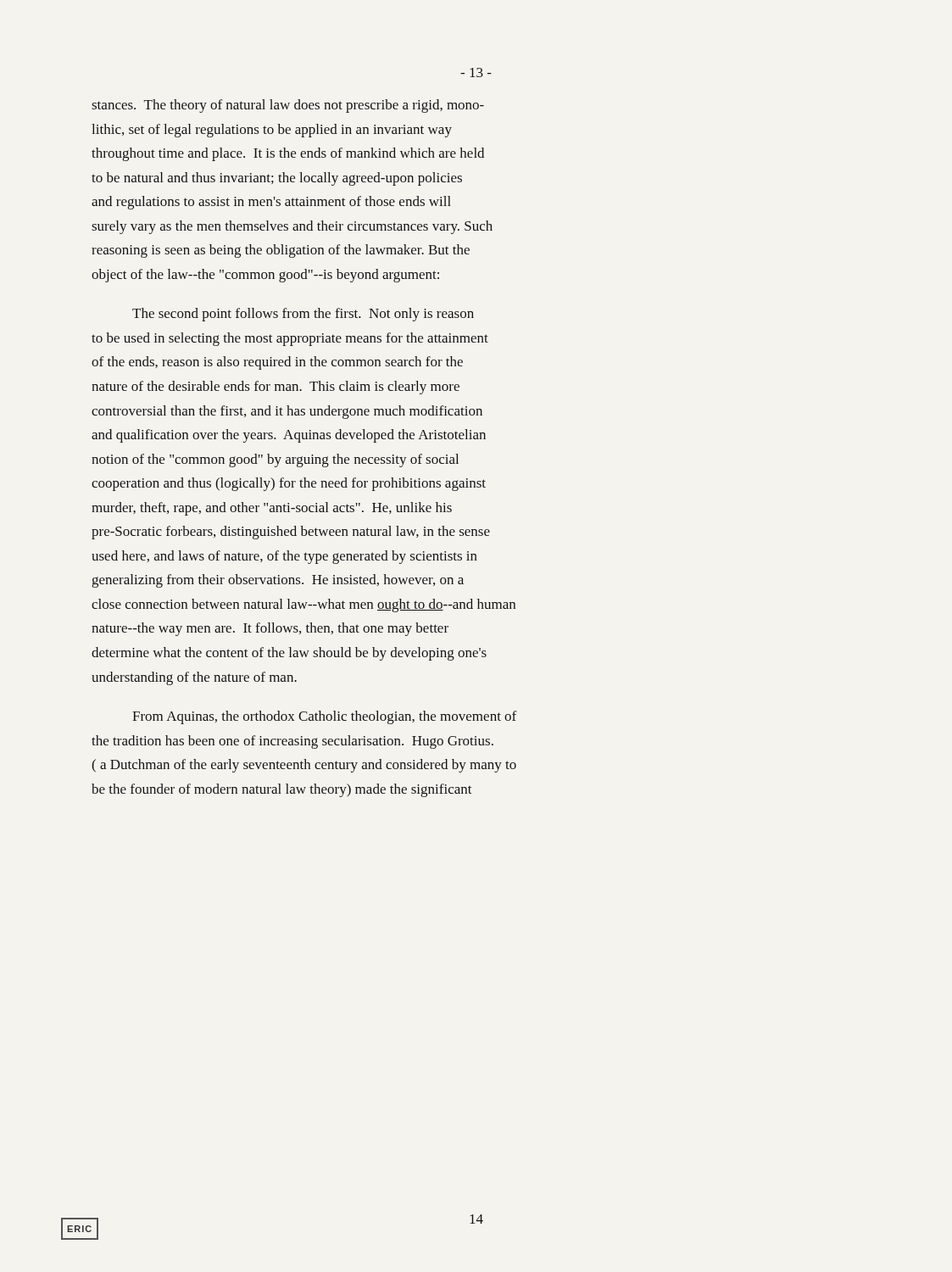Locate the block starting "From Aquinas, the"
Viewport: 952px width, 1272px height.
tap(304, 753)
